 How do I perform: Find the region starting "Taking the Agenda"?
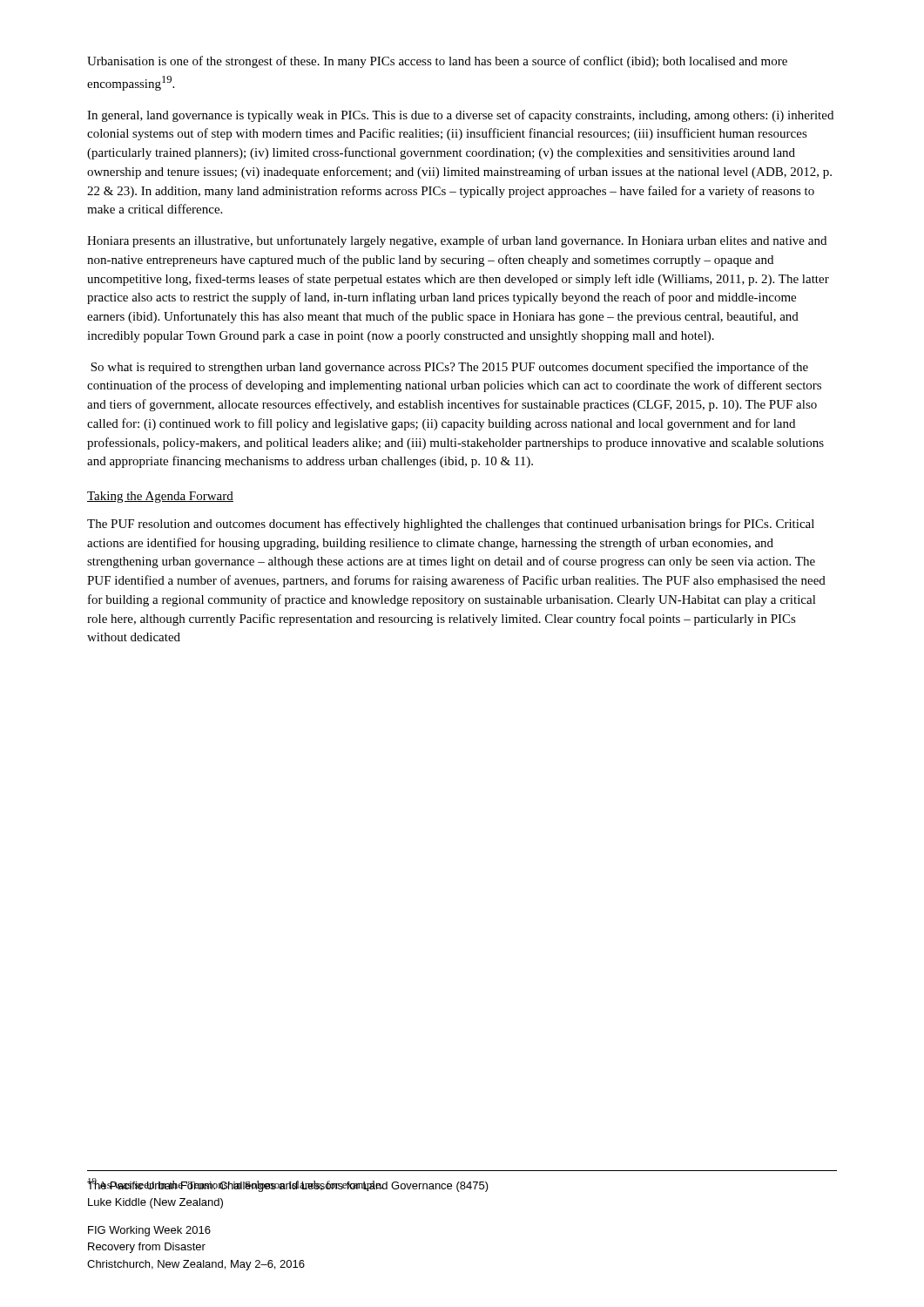[160, 496]
